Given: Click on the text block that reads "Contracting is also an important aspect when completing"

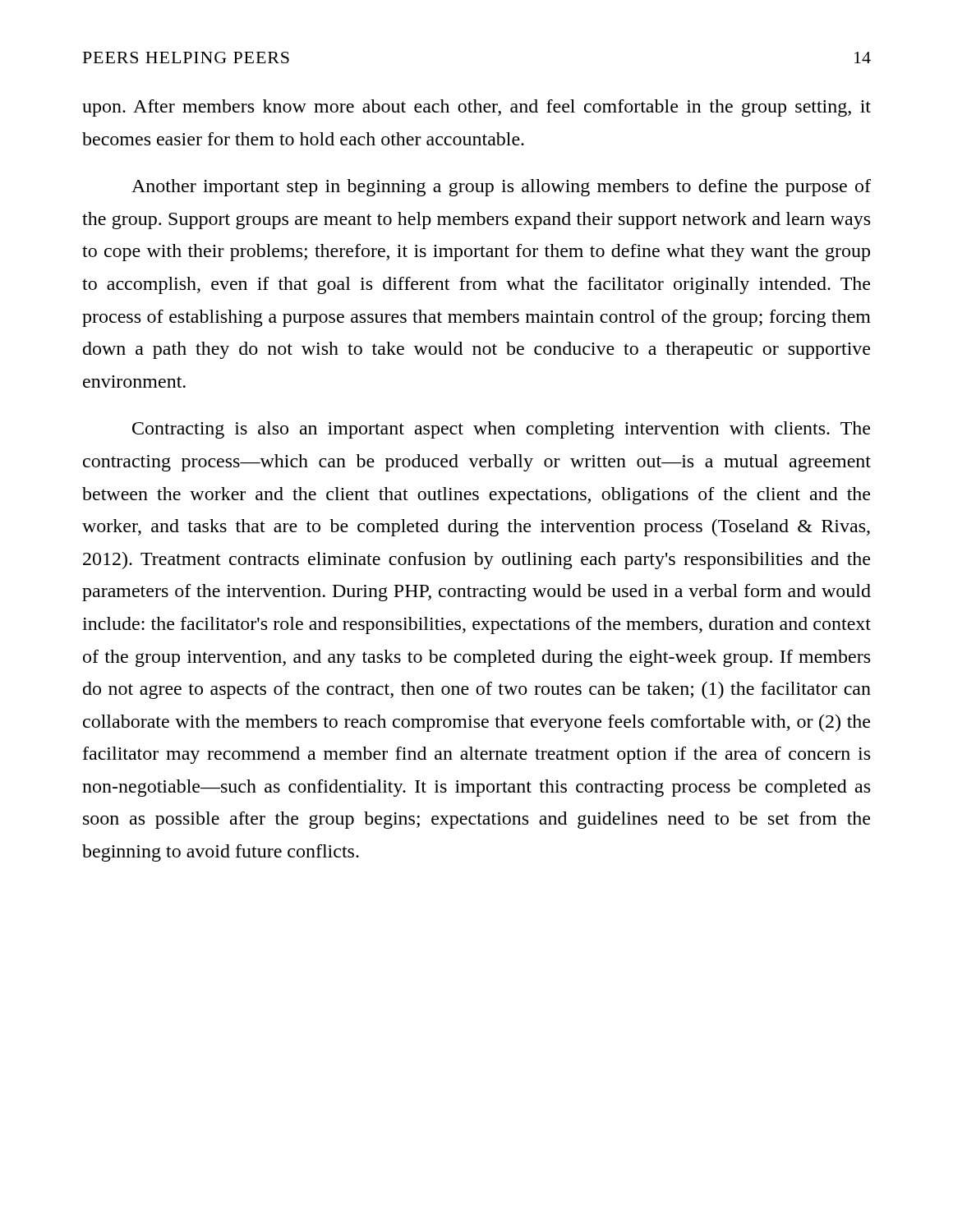Looking at the screenshot, I should [476, 640].
